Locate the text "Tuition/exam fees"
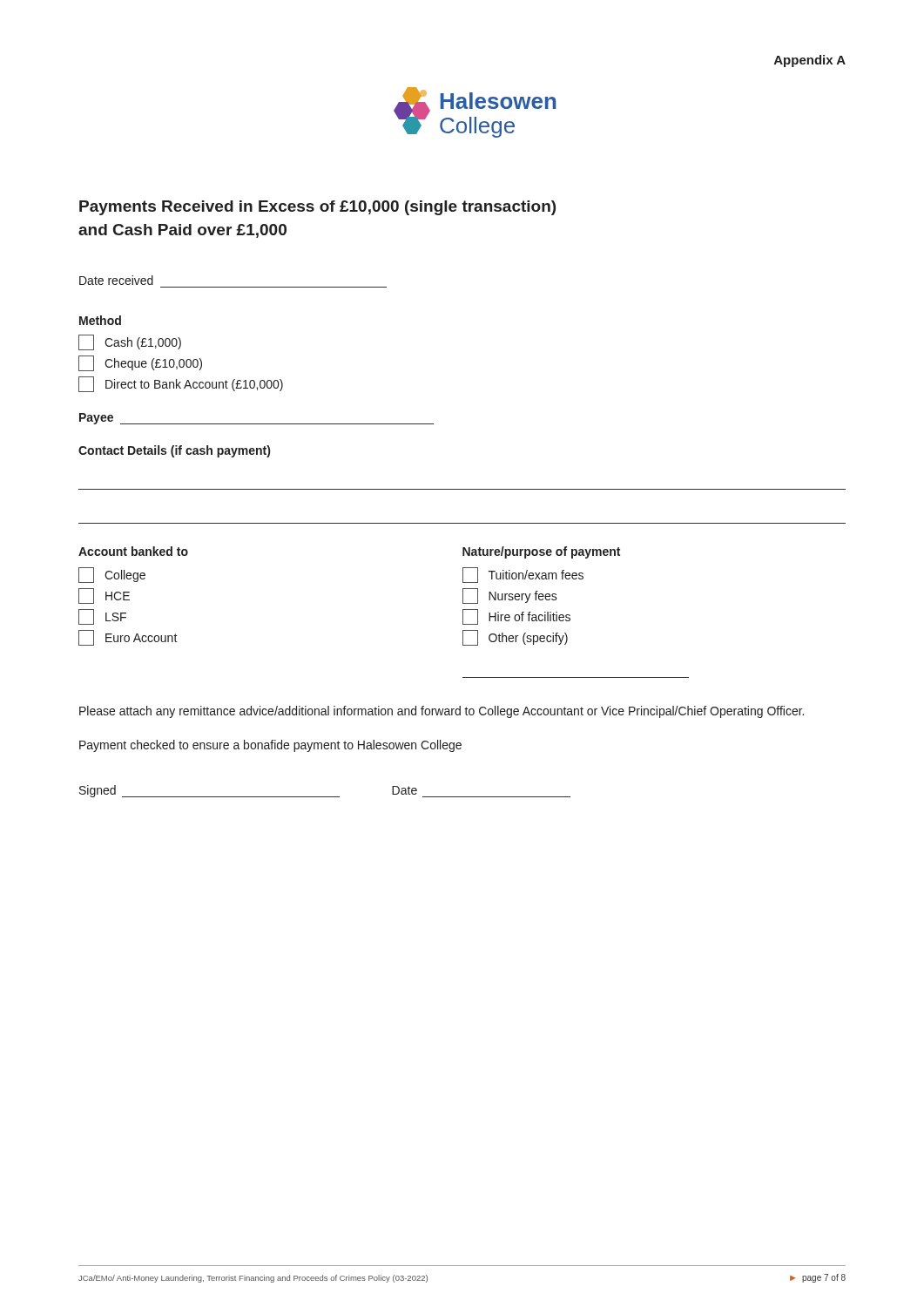Screen dimensions: 1307x924 point(523,575)
